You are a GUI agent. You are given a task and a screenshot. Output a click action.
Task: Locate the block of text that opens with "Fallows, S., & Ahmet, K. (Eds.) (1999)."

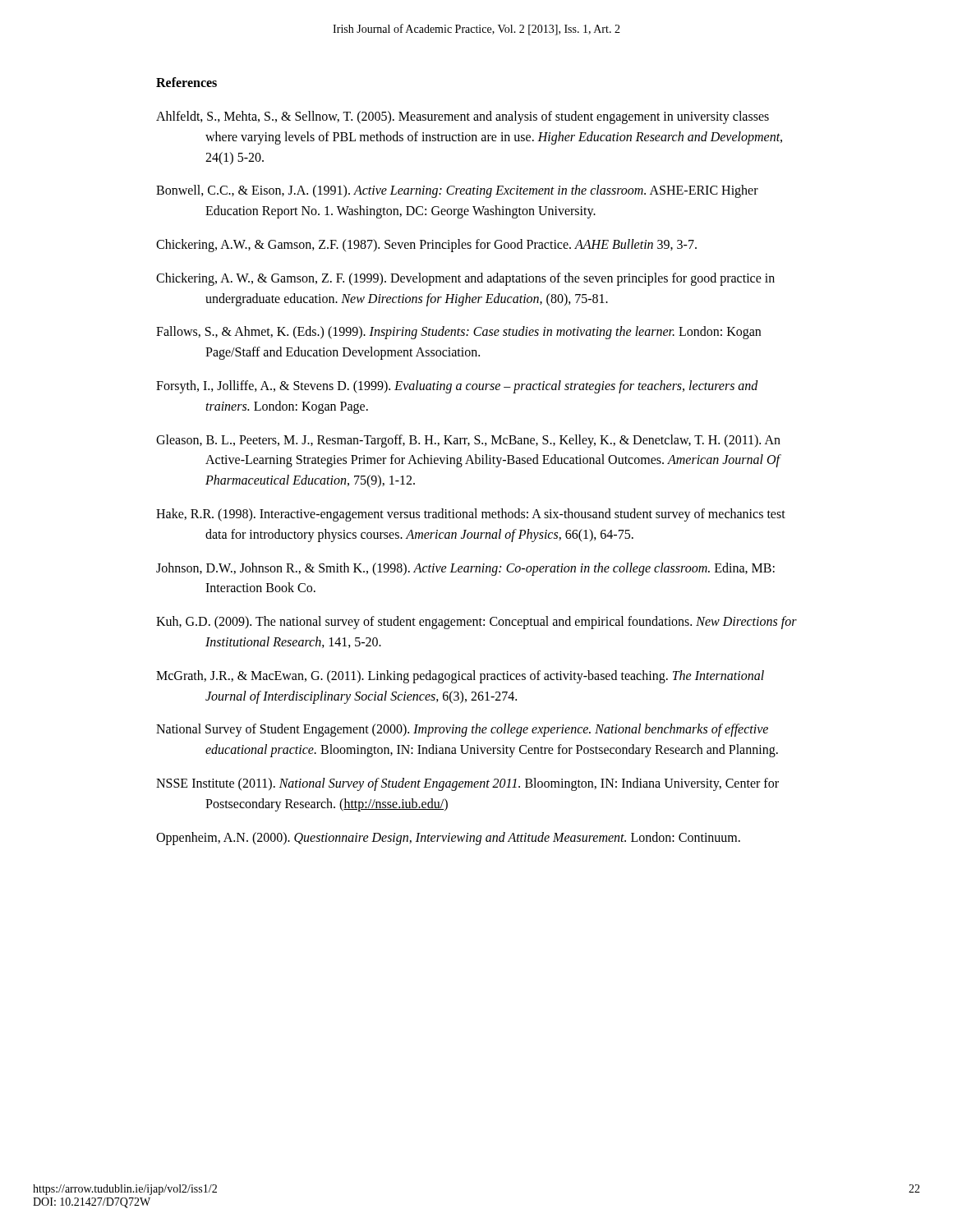[x=459, y=342]
